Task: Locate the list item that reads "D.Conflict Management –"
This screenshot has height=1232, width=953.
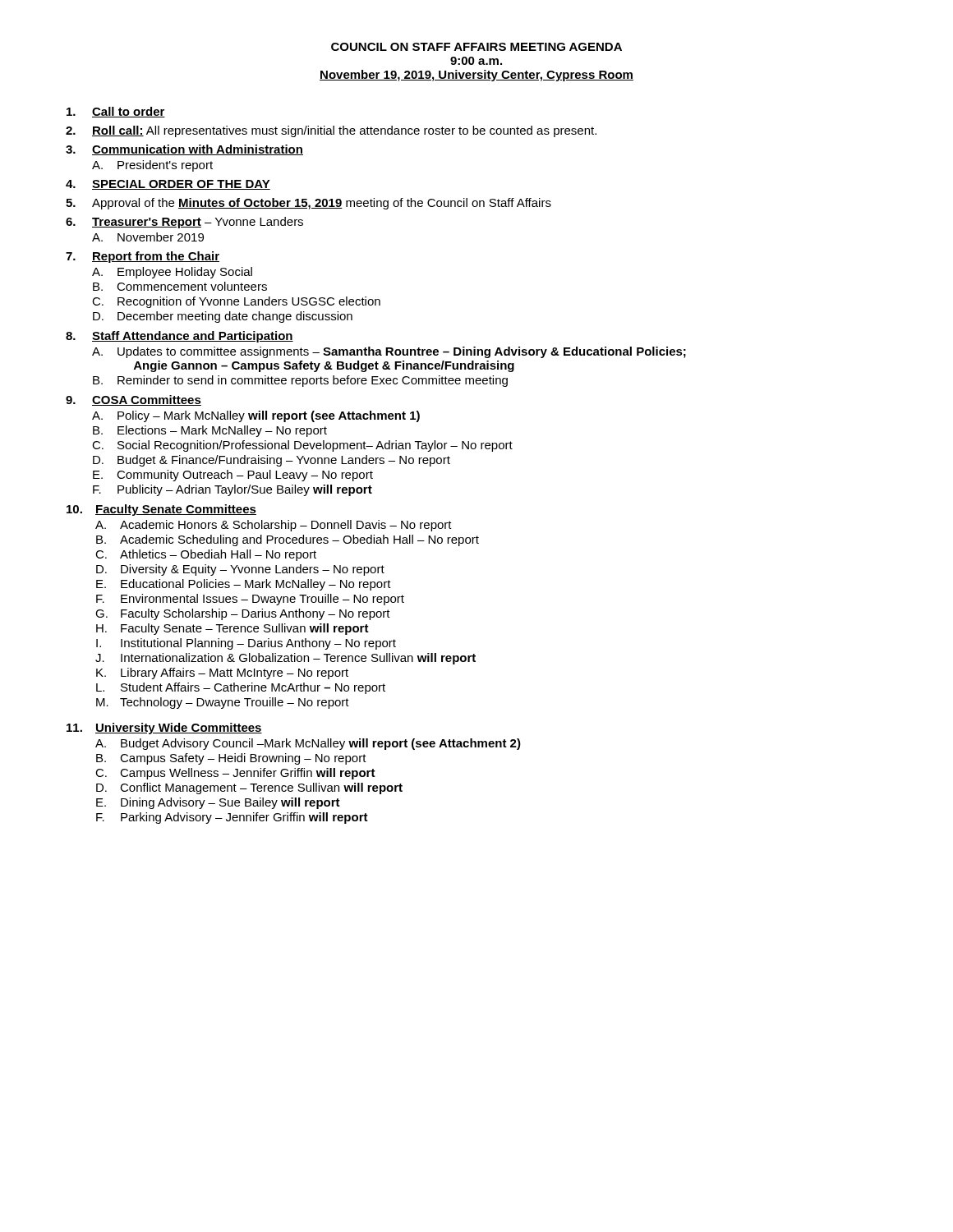Action: pyautogui.click(x=249, y=787)
